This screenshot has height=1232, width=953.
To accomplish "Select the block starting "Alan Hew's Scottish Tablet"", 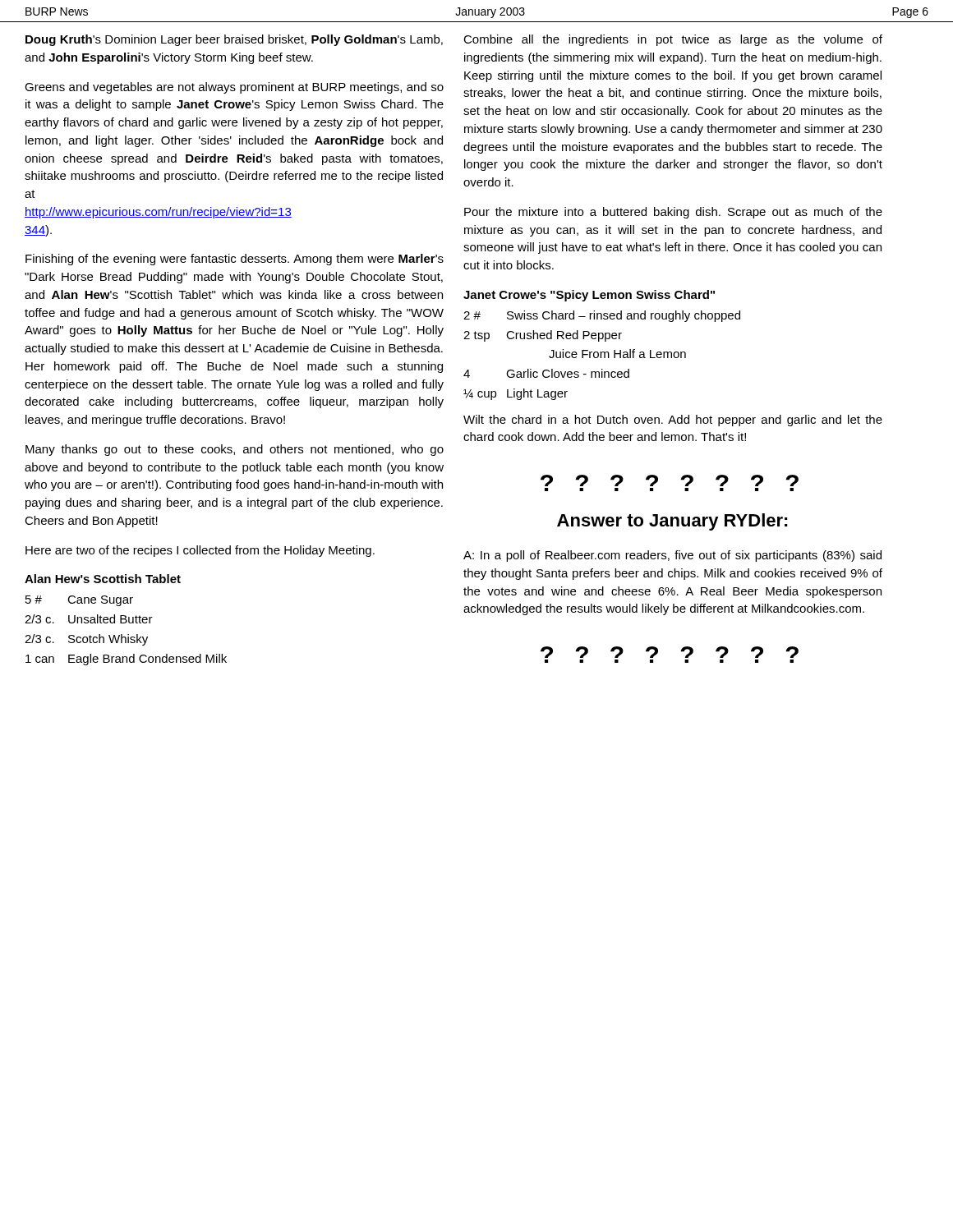I will click(x=103, y=579).
